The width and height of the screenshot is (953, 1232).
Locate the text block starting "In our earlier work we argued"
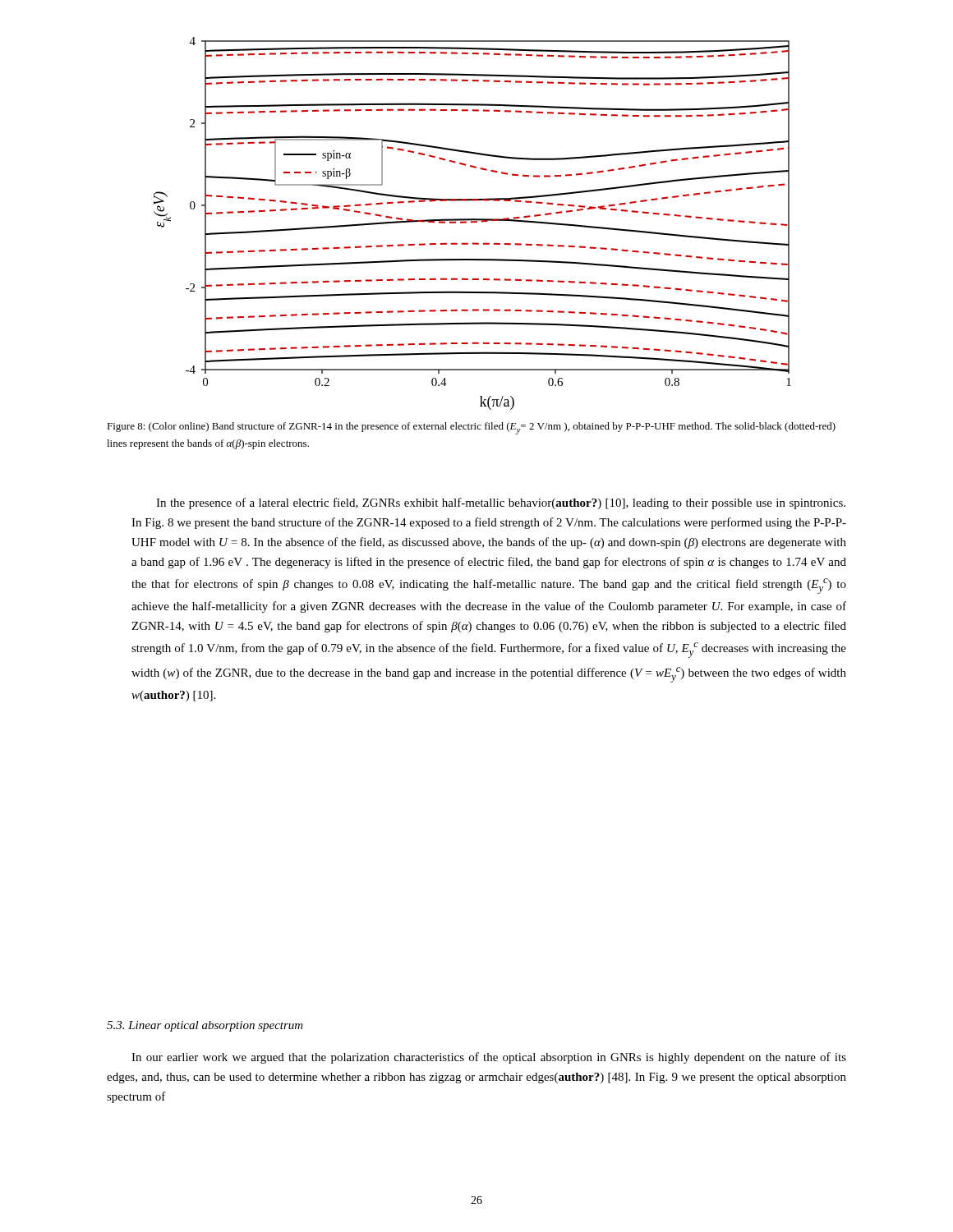point(476,1077)
